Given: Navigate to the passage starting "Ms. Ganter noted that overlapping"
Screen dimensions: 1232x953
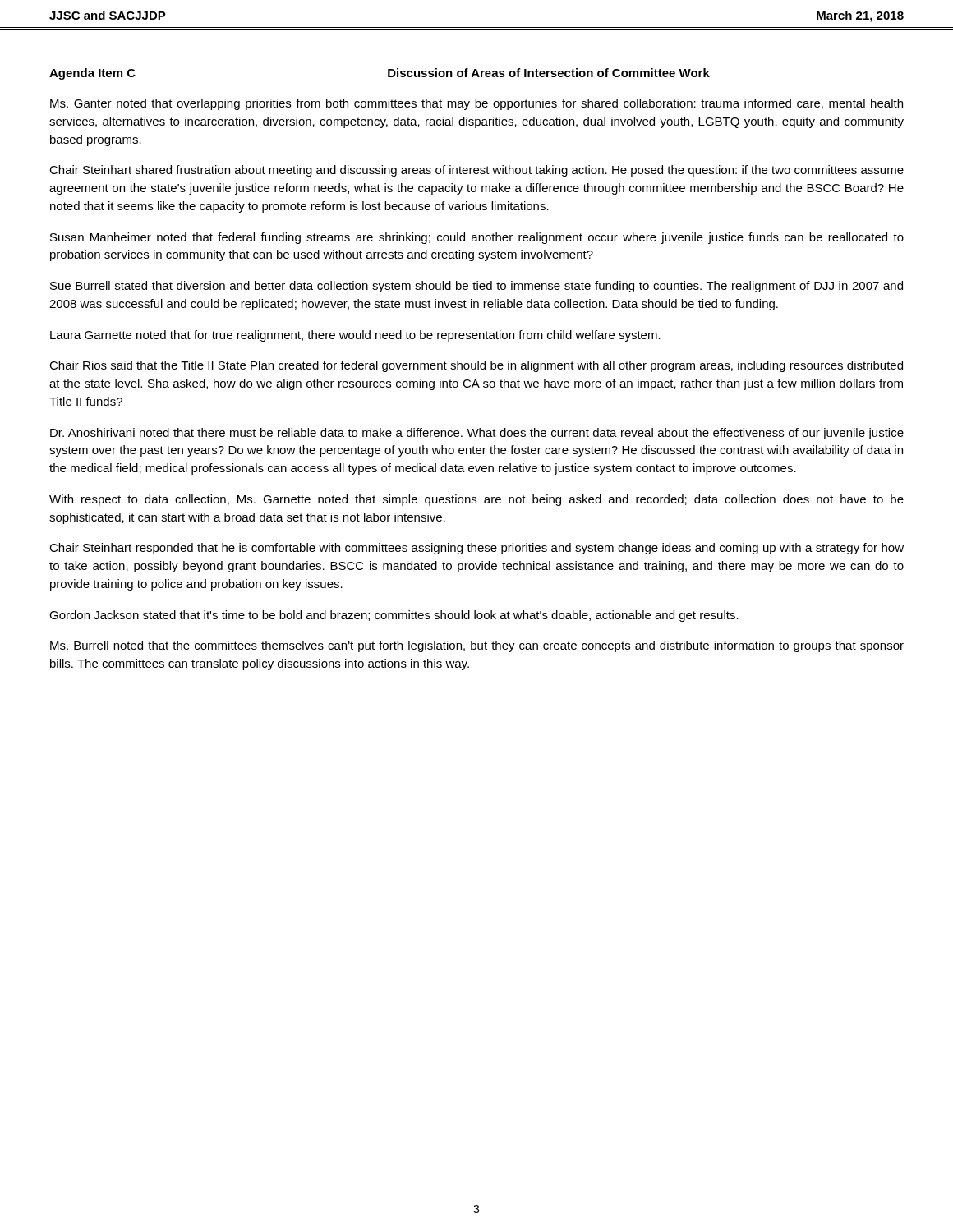Looking at the screenshot, I should [476, 121].
